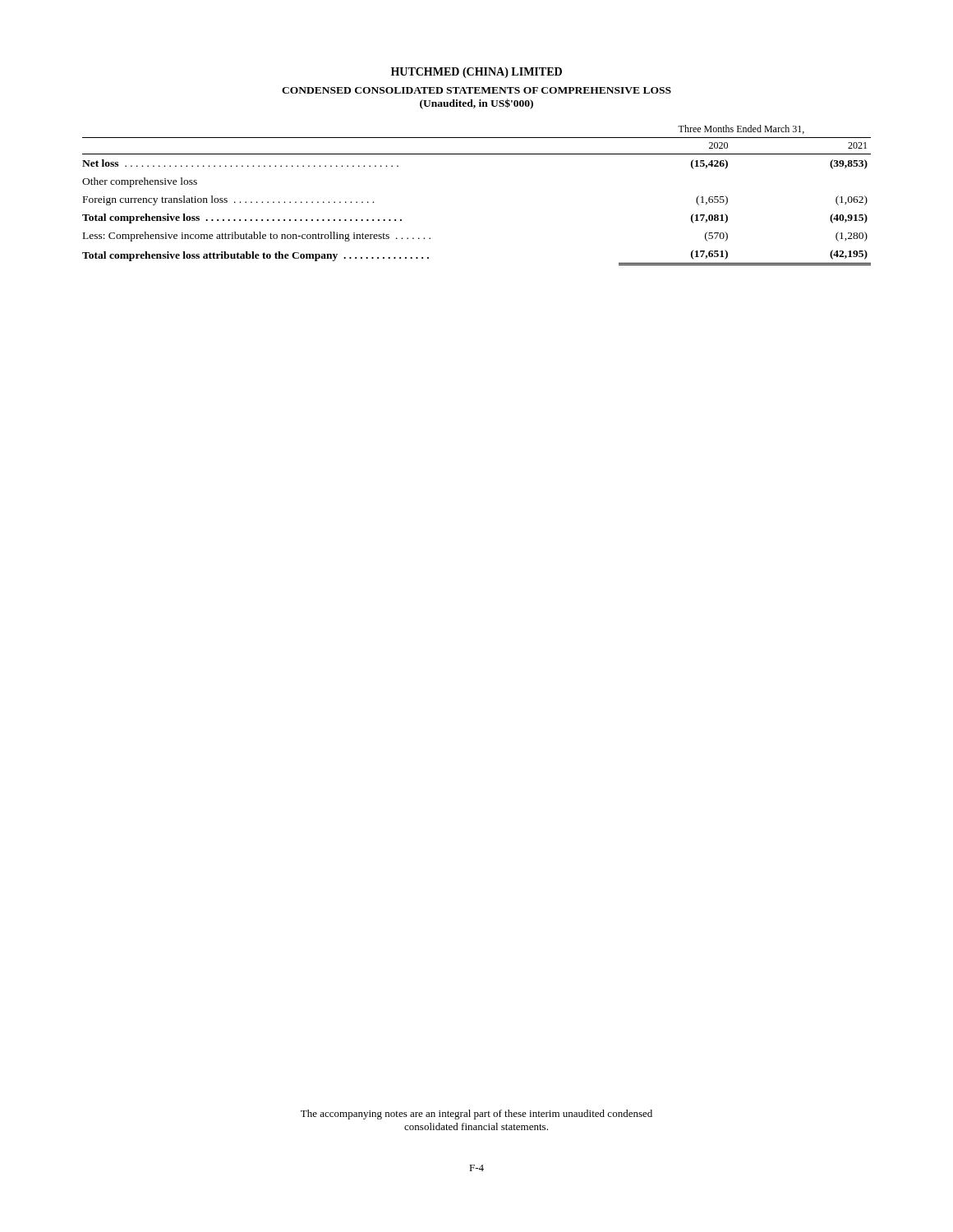
Task: Click where it says "HUTCHMED (CHINA) LIMITED"
Action: (476, 72)
